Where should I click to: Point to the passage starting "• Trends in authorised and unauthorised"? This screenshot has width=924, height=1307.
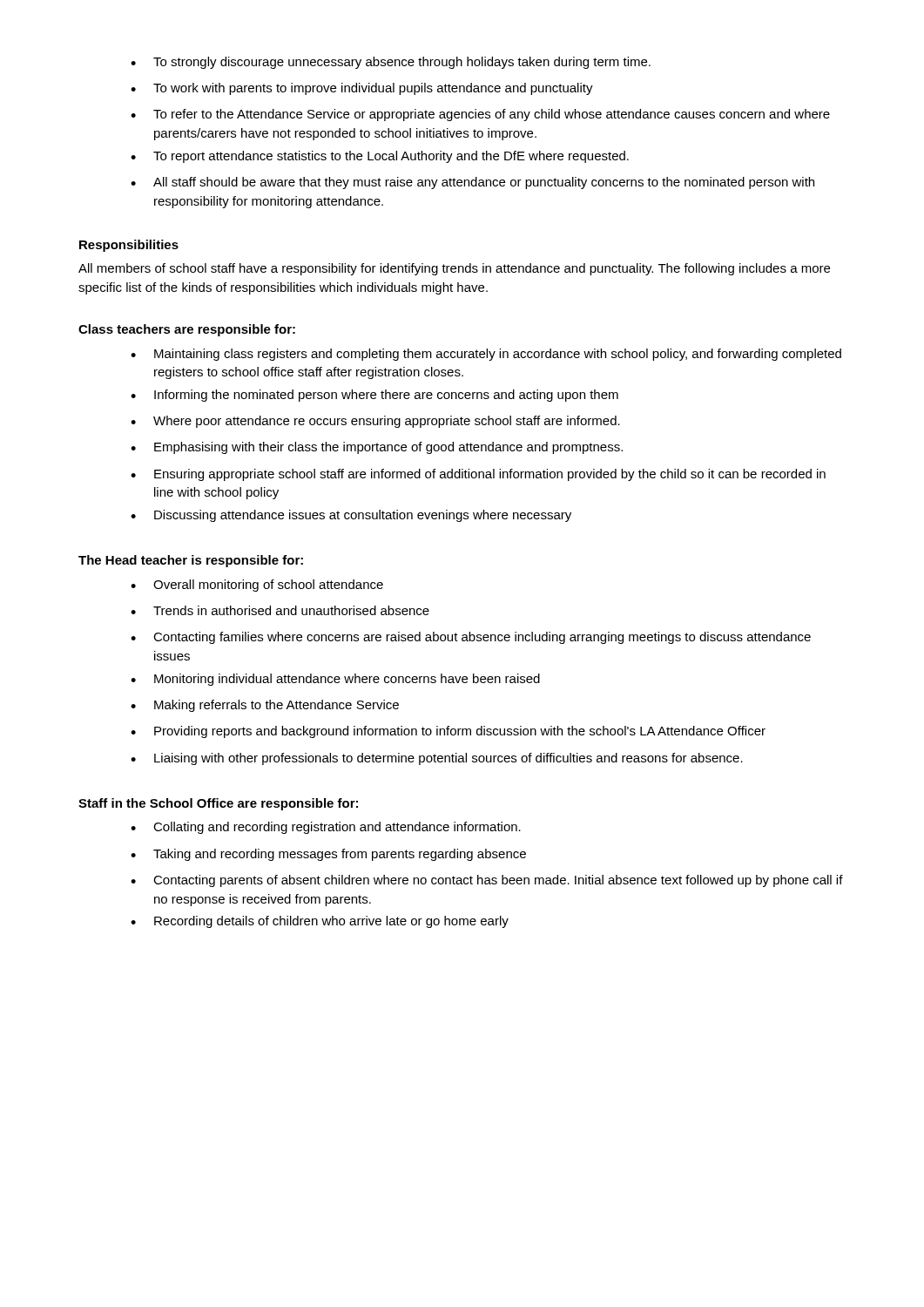click(x=280, y=610)
